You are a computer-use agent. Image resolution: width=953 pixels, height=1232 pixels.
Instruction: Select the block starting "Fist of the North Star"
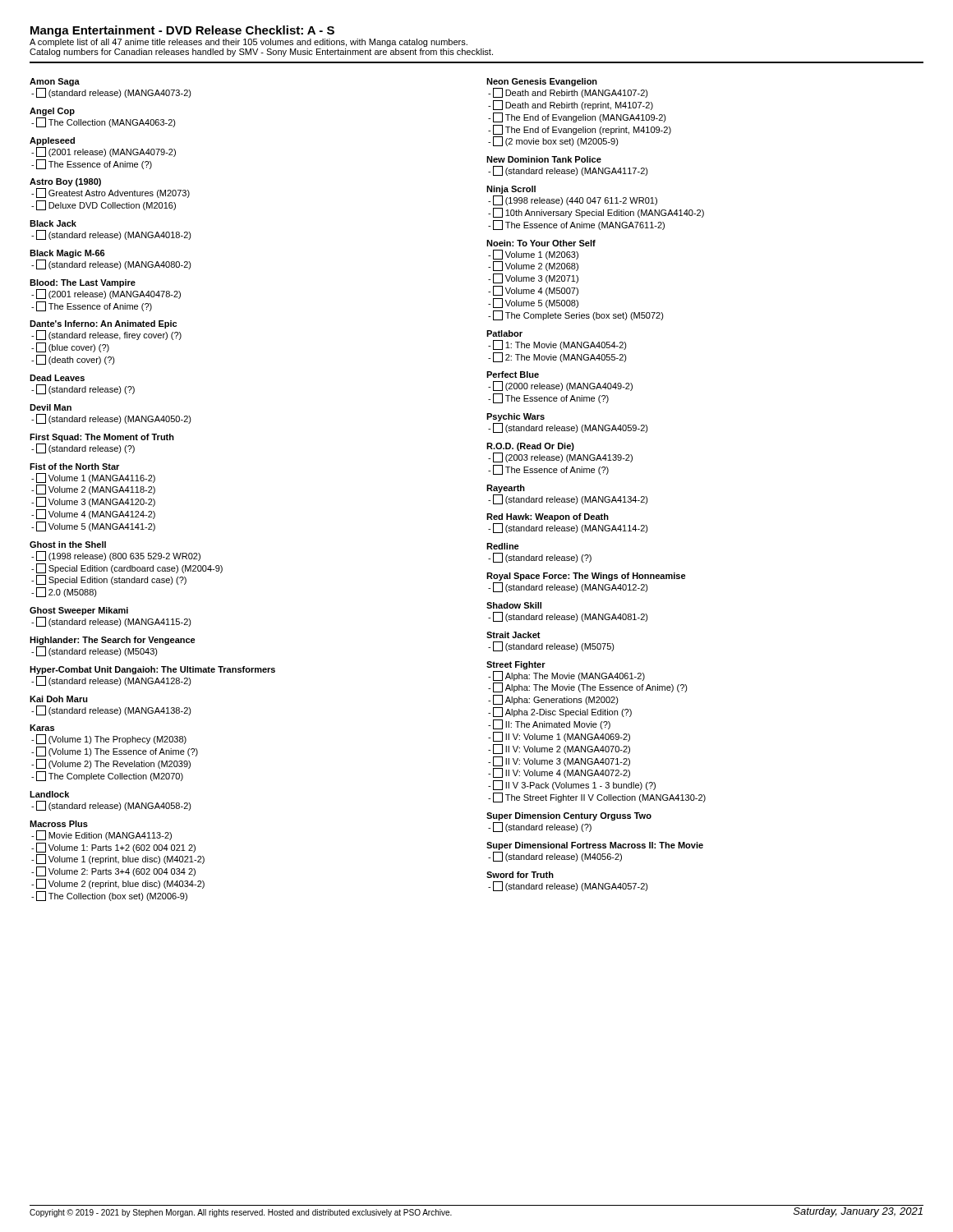[x=74, y=467]
